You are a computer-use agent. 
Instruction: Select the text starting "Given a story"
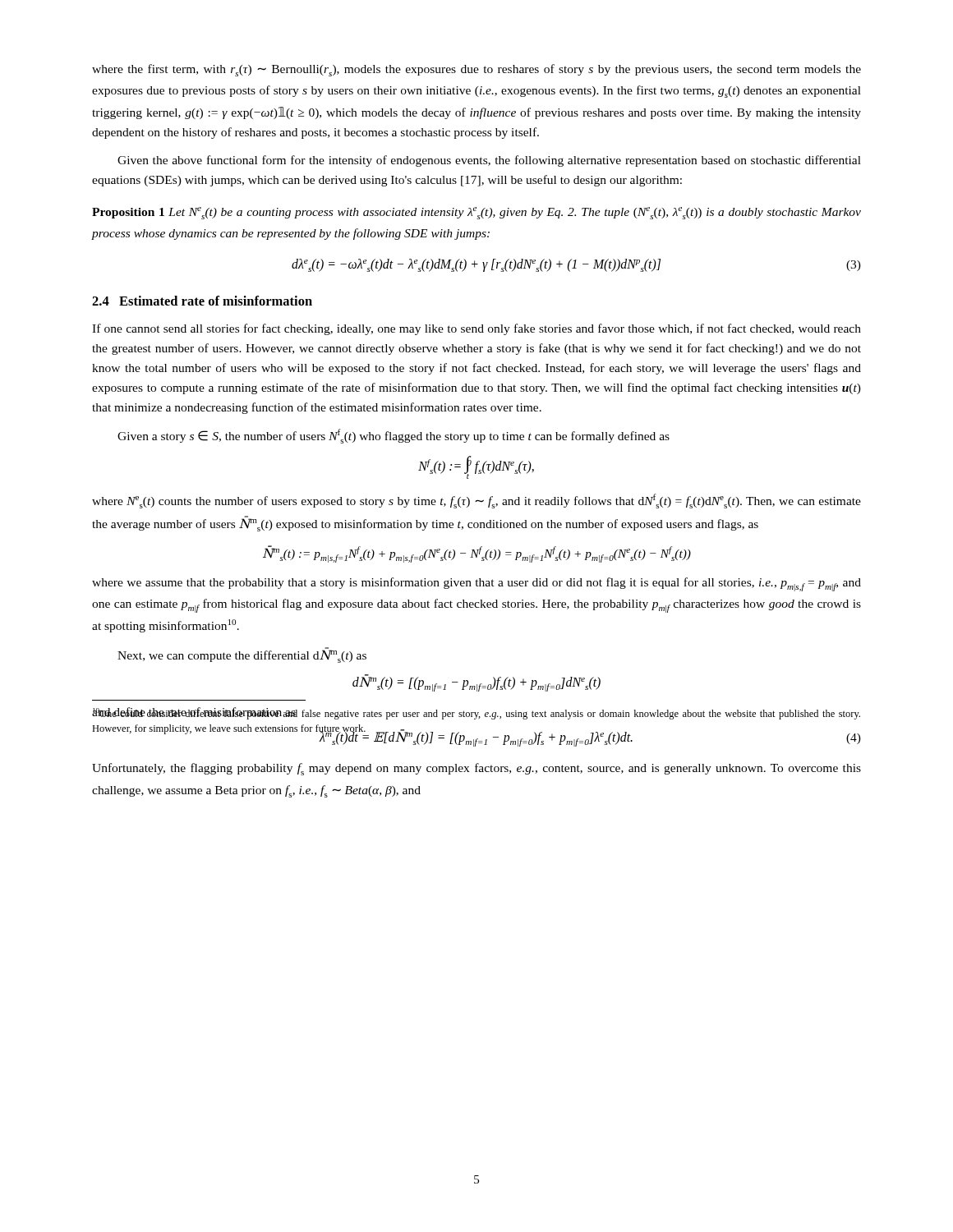tap(476, 437)
